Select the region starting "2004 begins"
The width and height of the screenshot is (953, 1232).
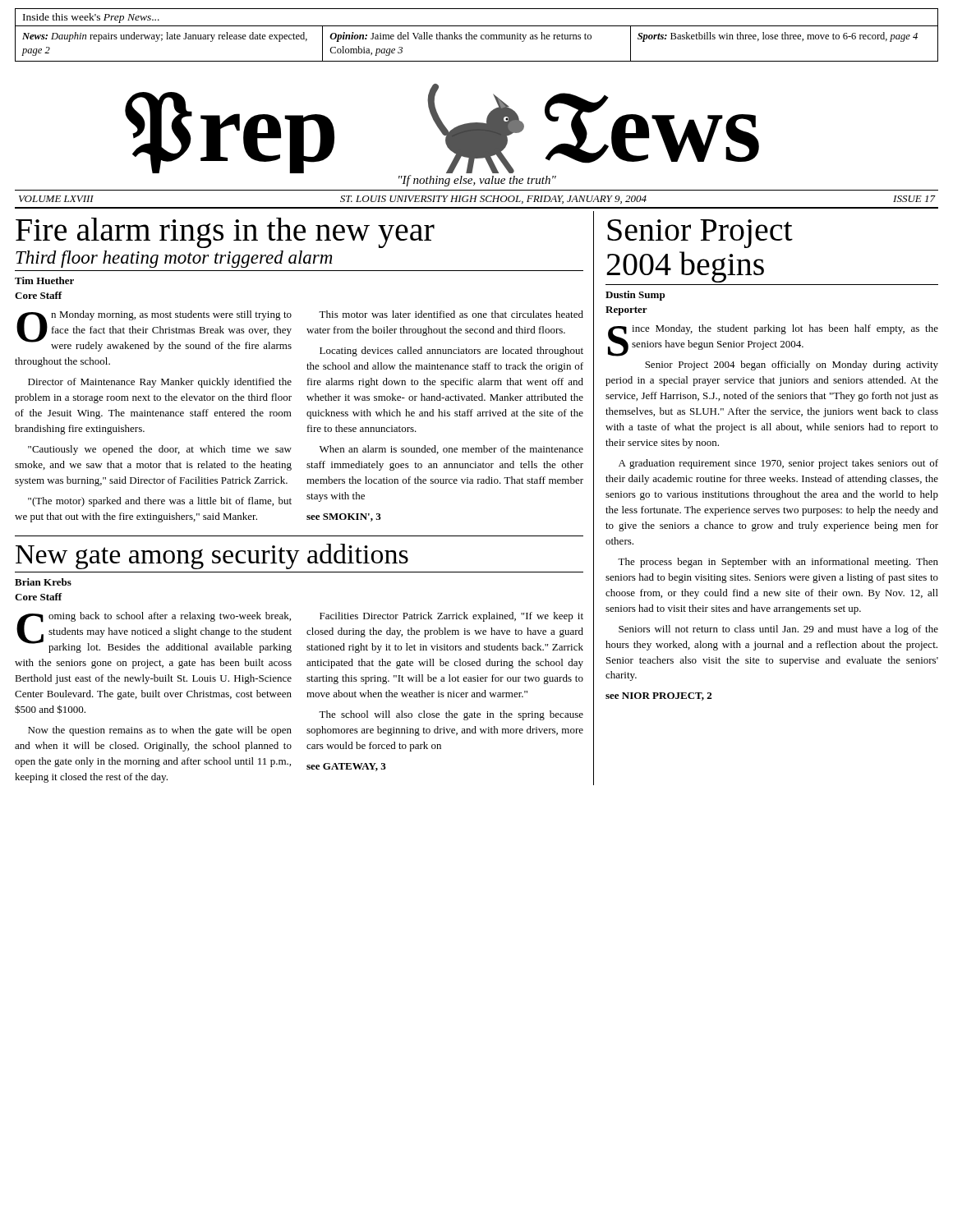pyautogui.click(x=685, y=264)
